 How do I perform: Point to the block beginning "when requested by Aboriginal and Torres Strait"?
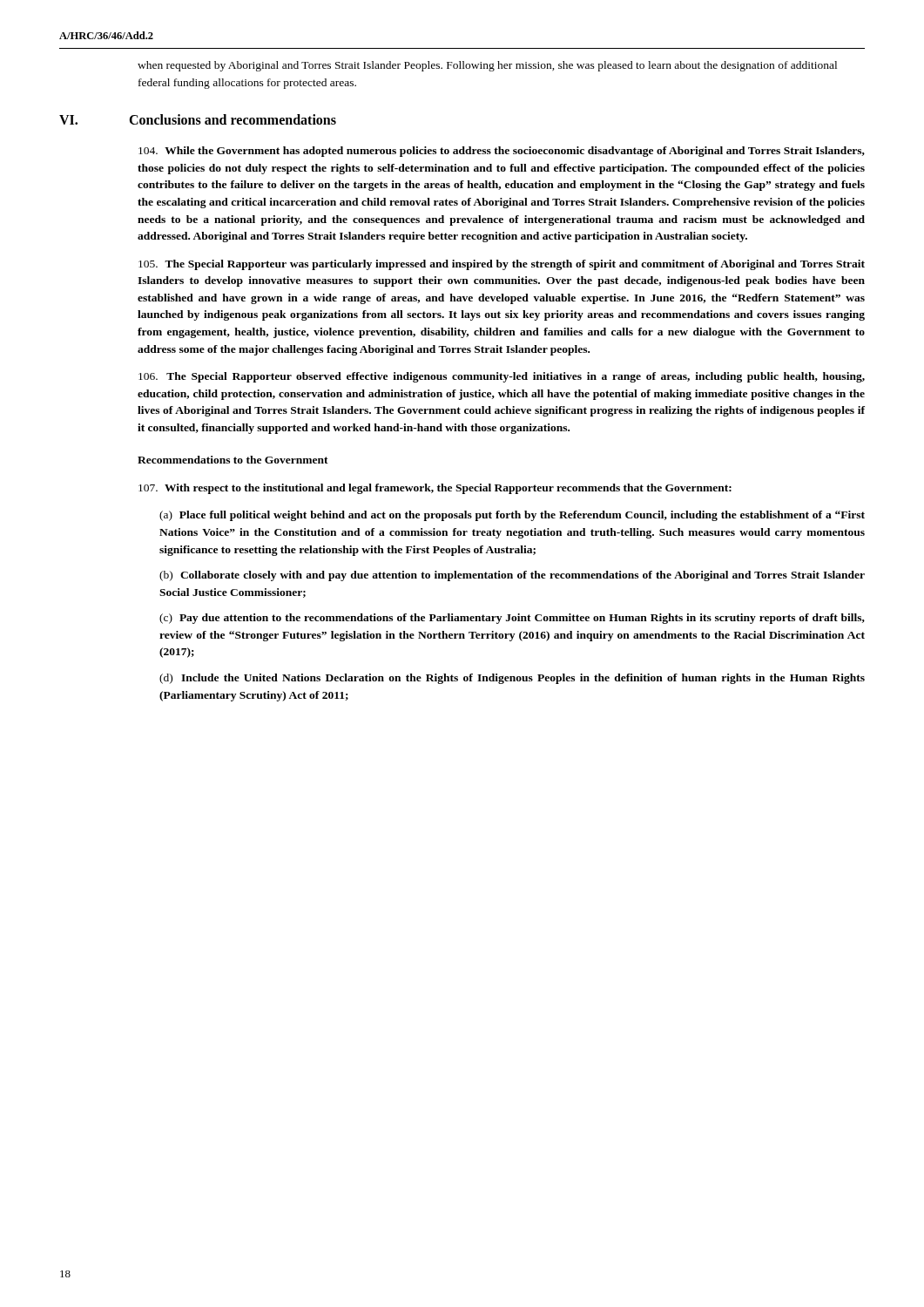click(488, 73)
